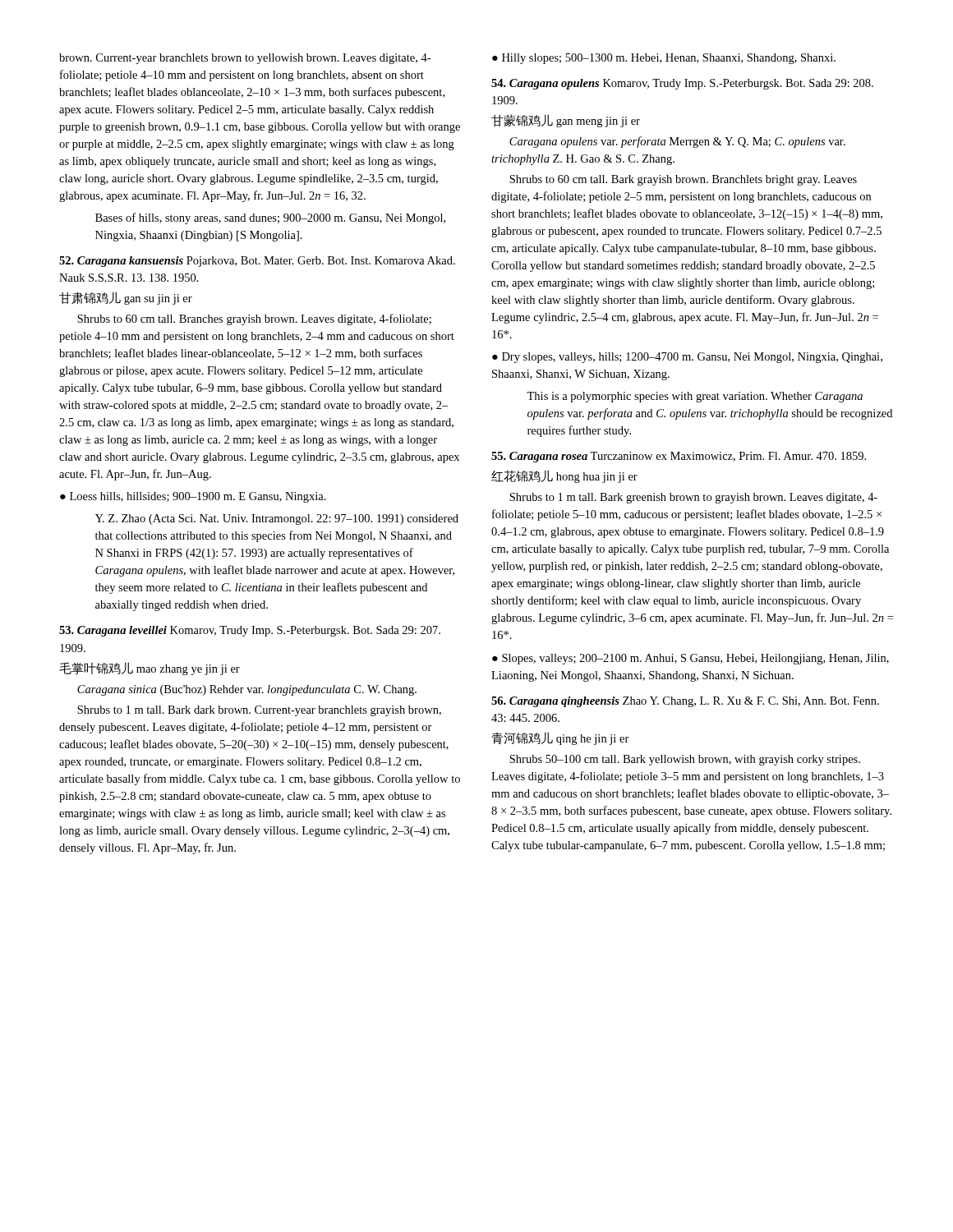953x1232 pixels.
Task: Where is the section header that starts "55. Caragana rosea Turczaninow ex Maximowicz, Prim."?
Action: [x=693, y=457]
